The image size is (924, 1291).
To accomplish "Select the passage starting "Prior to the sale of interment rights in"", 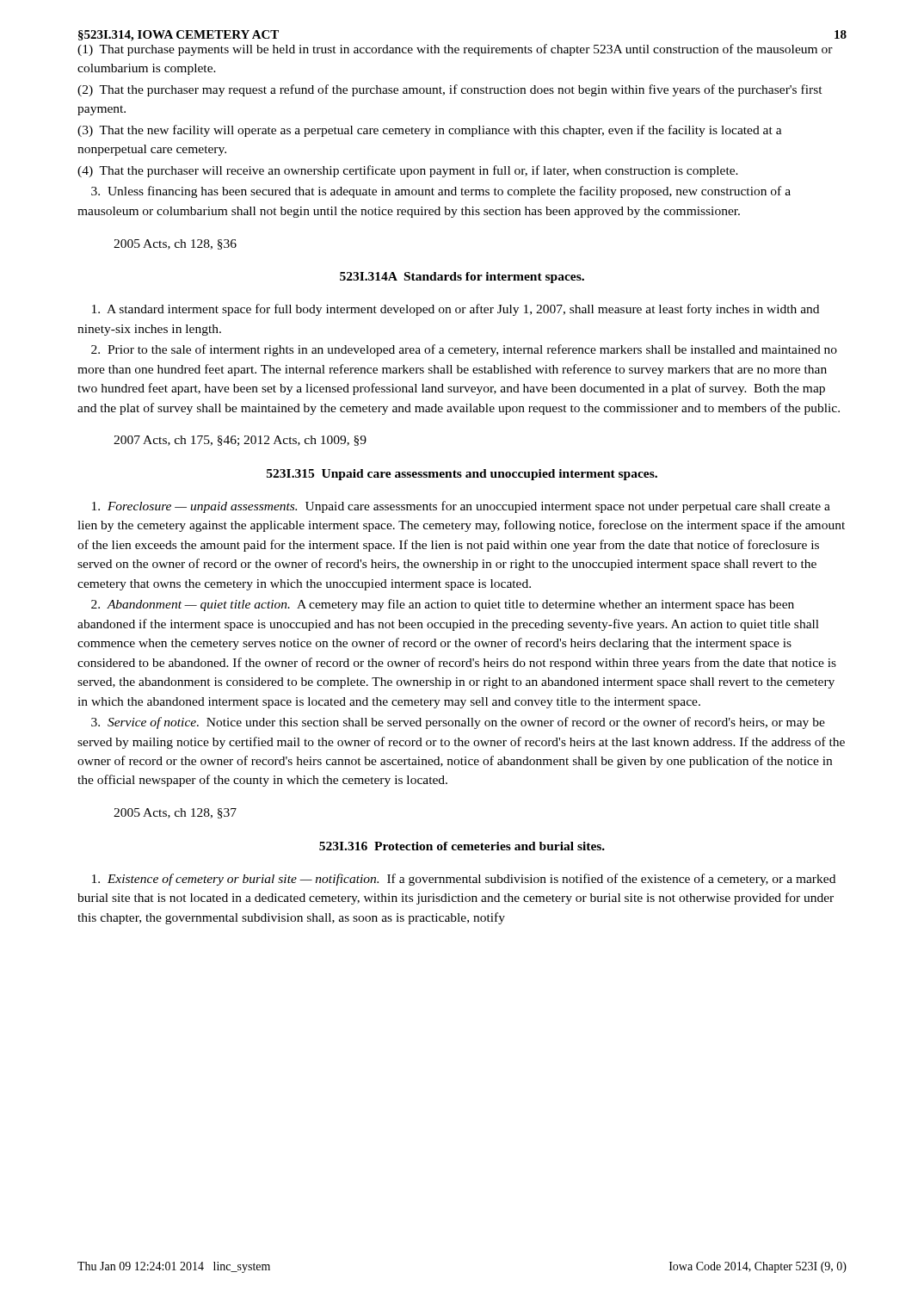I will pyautogui.click(x=462, y=379).
